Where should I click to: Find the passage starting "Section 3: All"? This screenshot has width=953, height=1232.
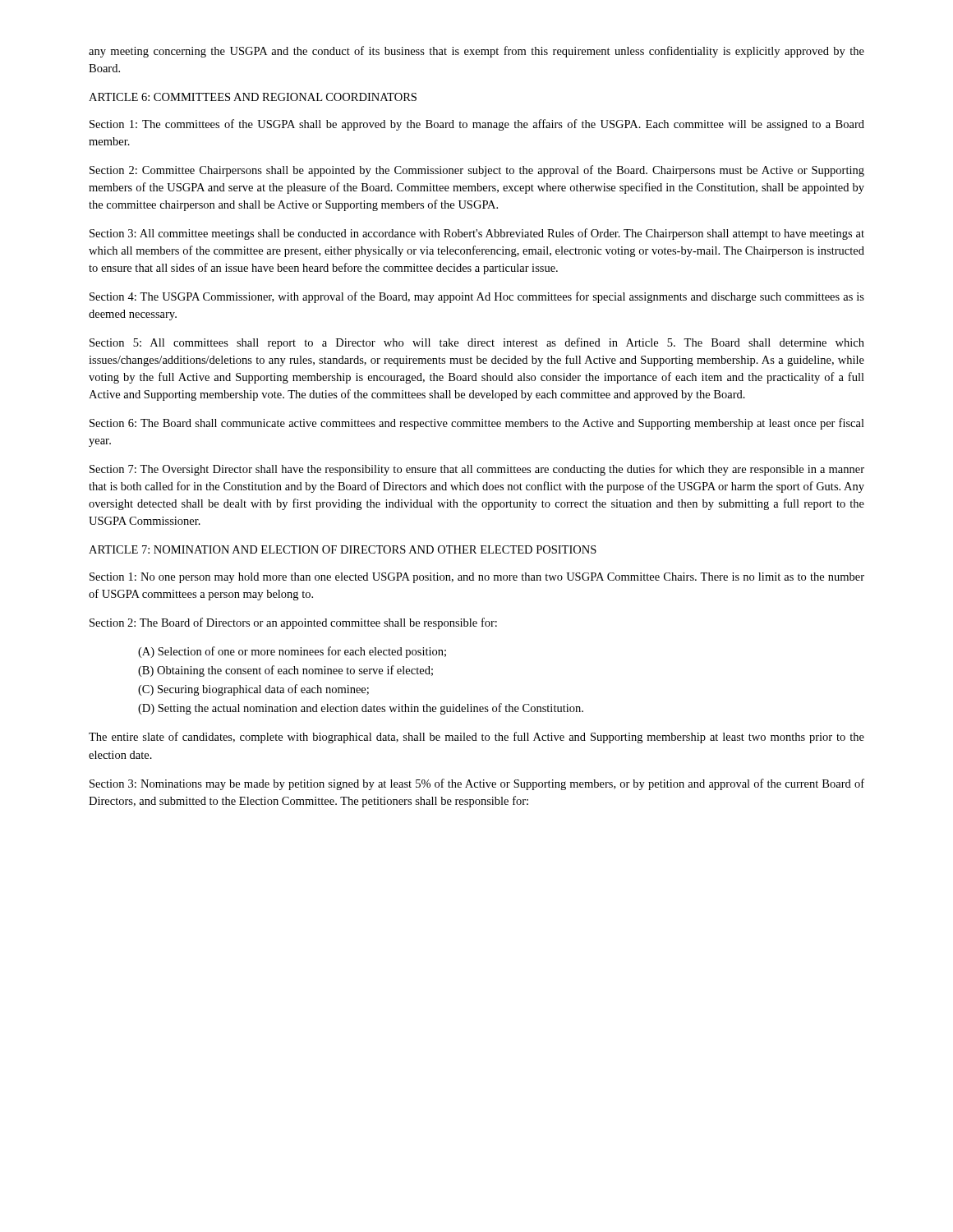pyautogui.click(x=476, y=251)
